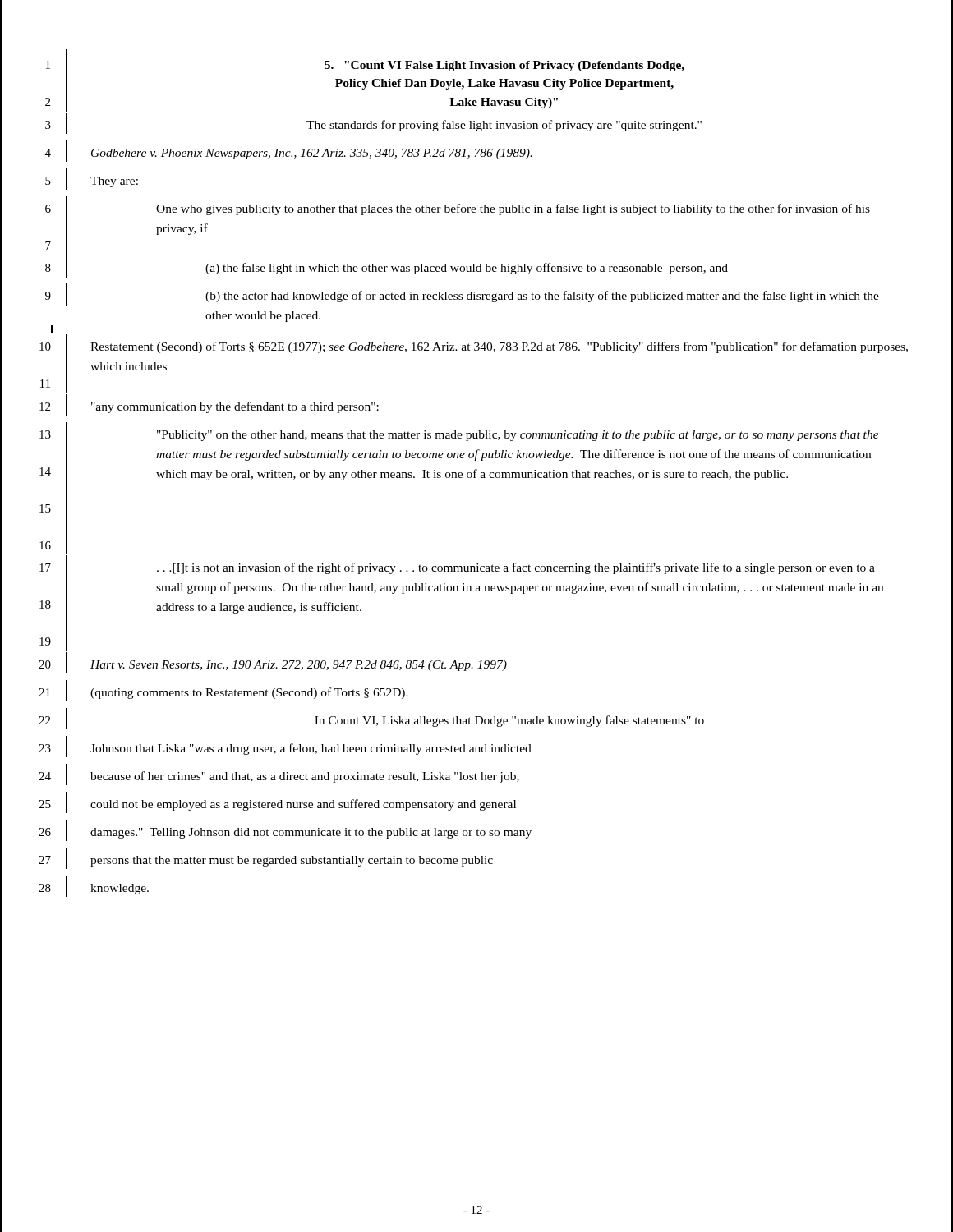
Task: Select the text that reads "28 knowledge."
Action: pyautogui.click(x=66, y=886)
